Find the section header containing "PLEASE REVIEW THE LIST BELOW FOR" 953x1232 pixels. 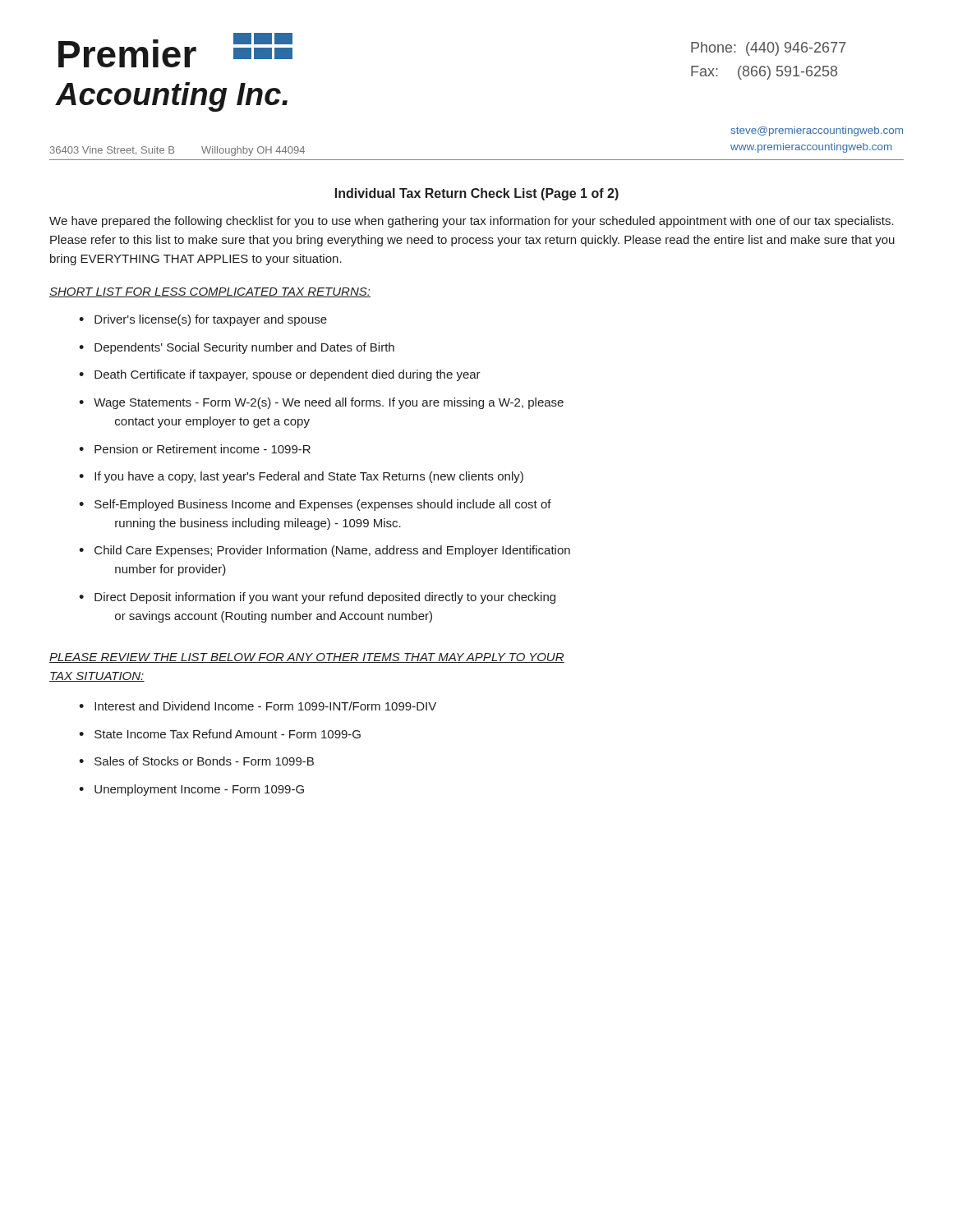[x=307, y=666]
